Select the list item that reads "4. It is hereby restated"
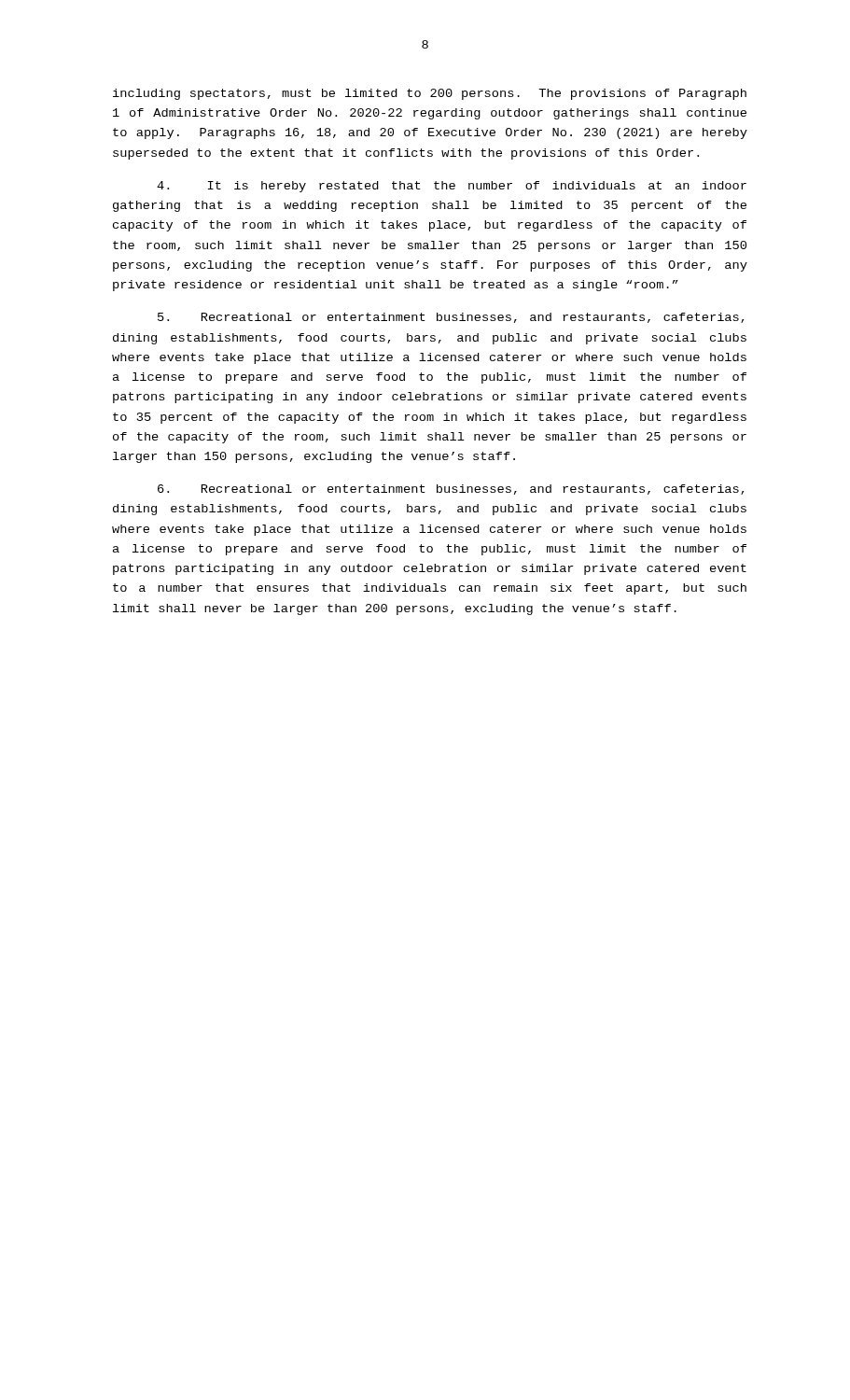 point(430,236)
